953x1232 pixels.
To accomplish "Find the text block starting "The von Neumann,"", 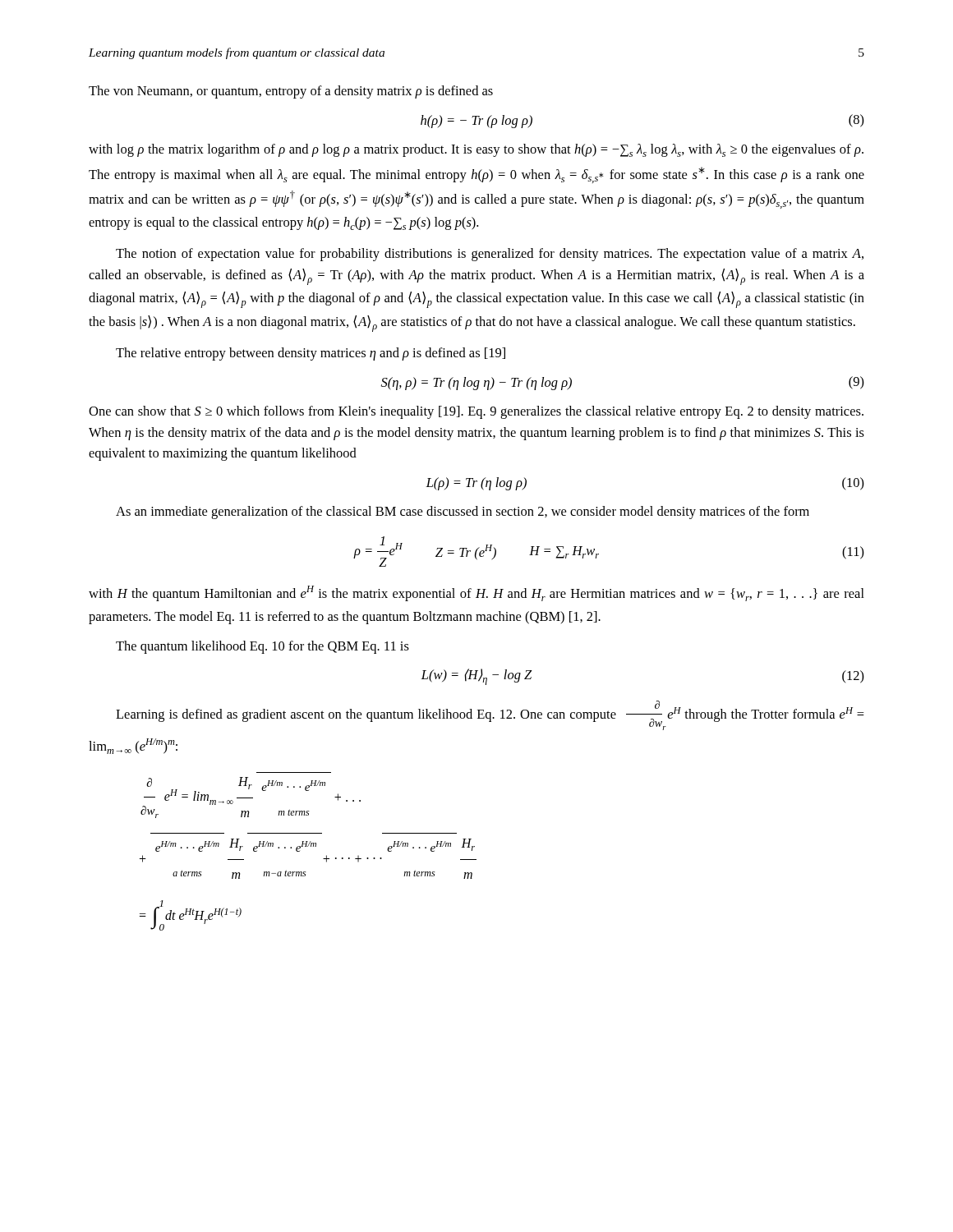I will (476, 91).
